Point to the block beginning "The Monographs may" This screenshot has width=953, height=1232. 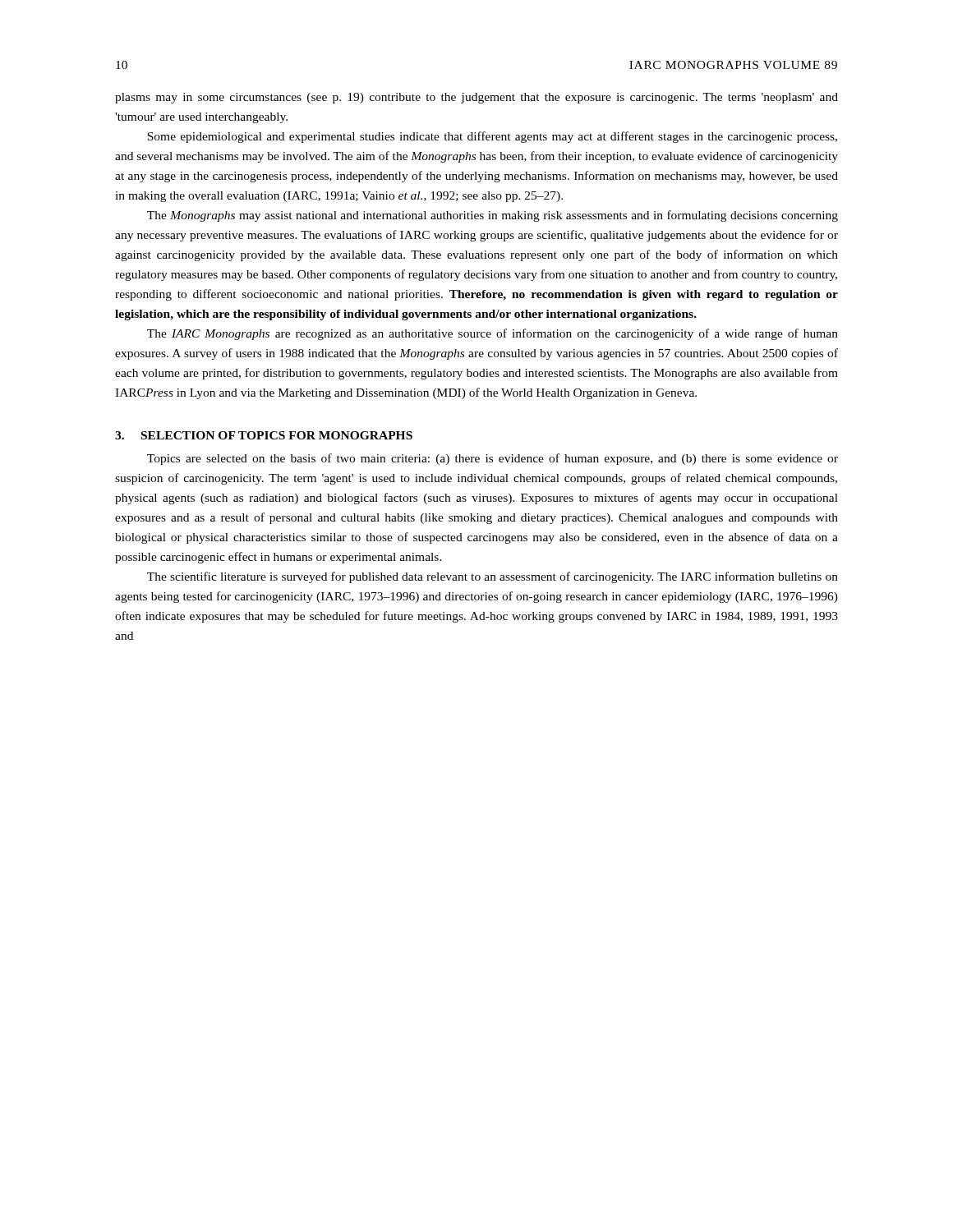click(476, 265)
